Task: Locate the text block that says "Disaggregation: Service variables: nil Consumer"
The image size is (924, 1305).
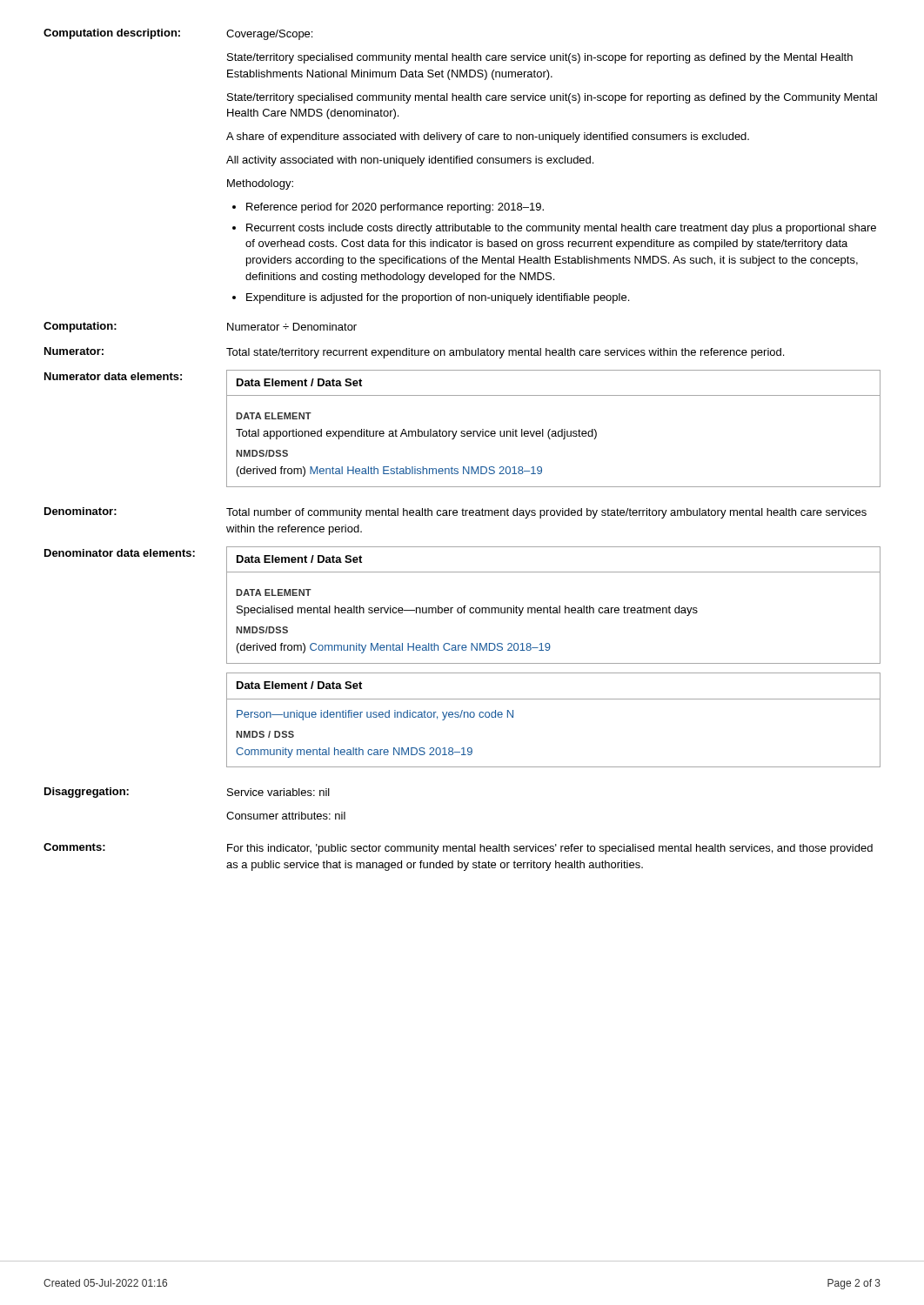Action: pyautogui.click(x=83, y=792)
